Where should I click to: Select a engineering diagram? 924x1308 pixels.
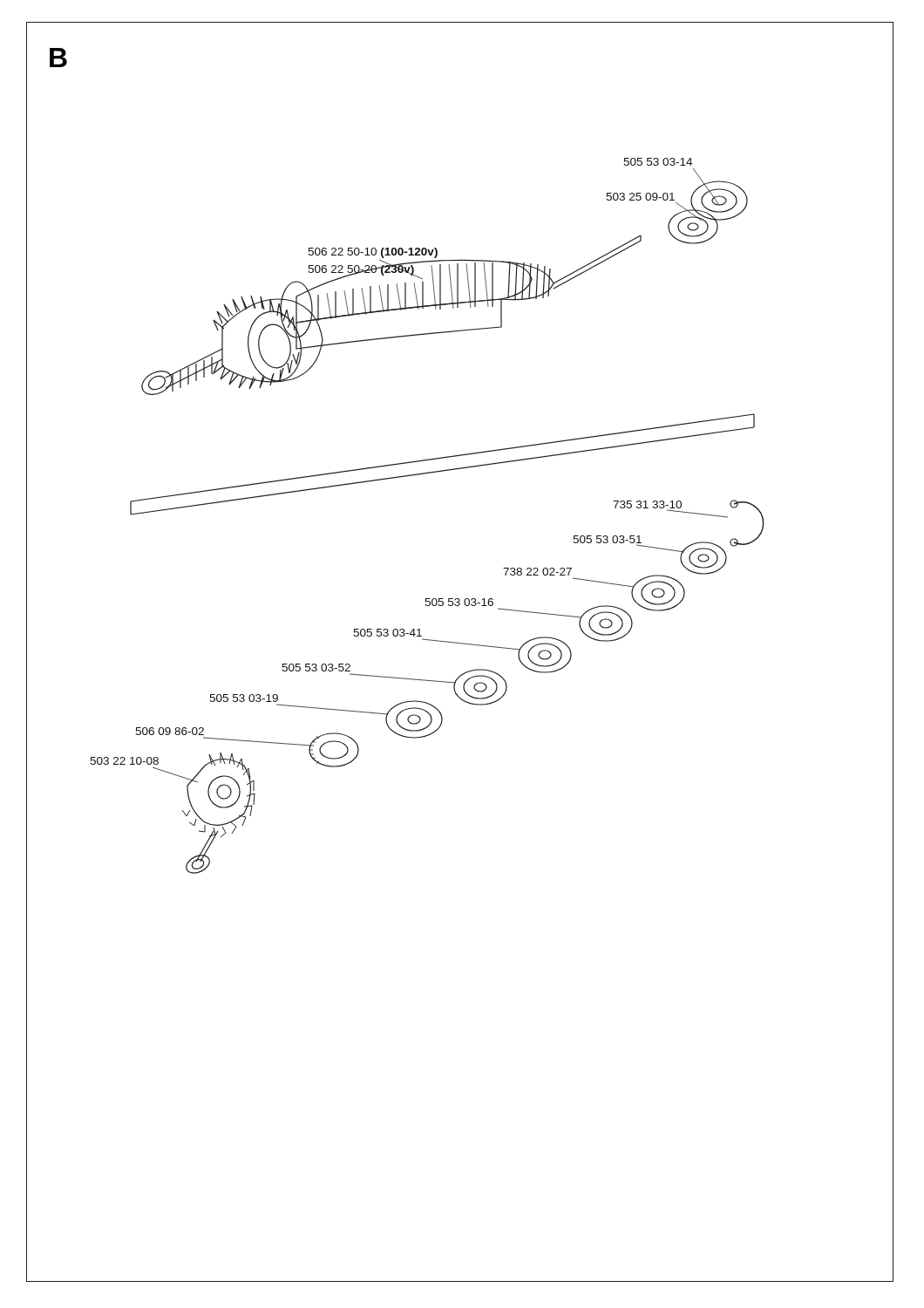click(462, 510)
